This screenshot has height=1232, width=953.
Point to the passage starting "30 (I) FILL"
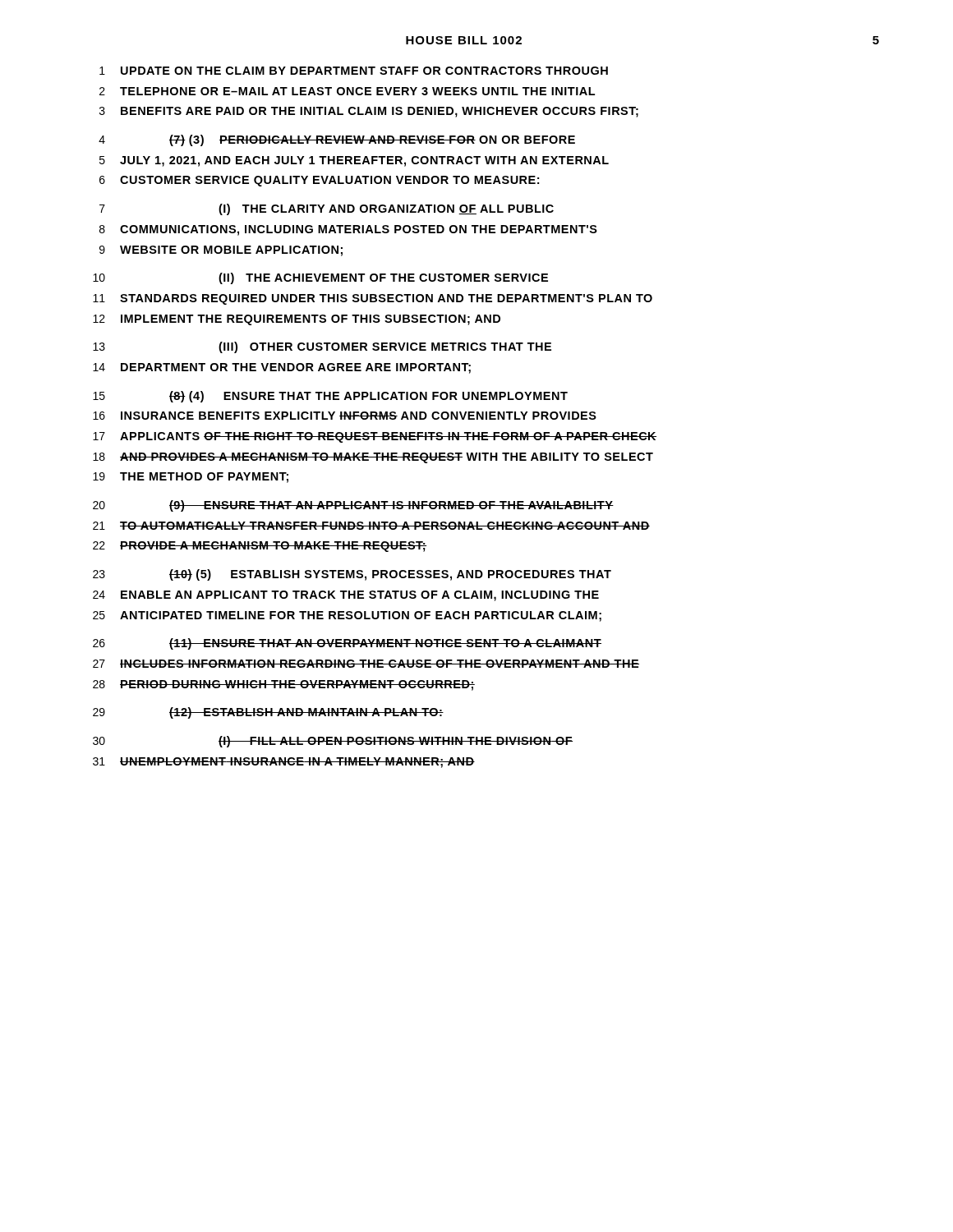476,741
